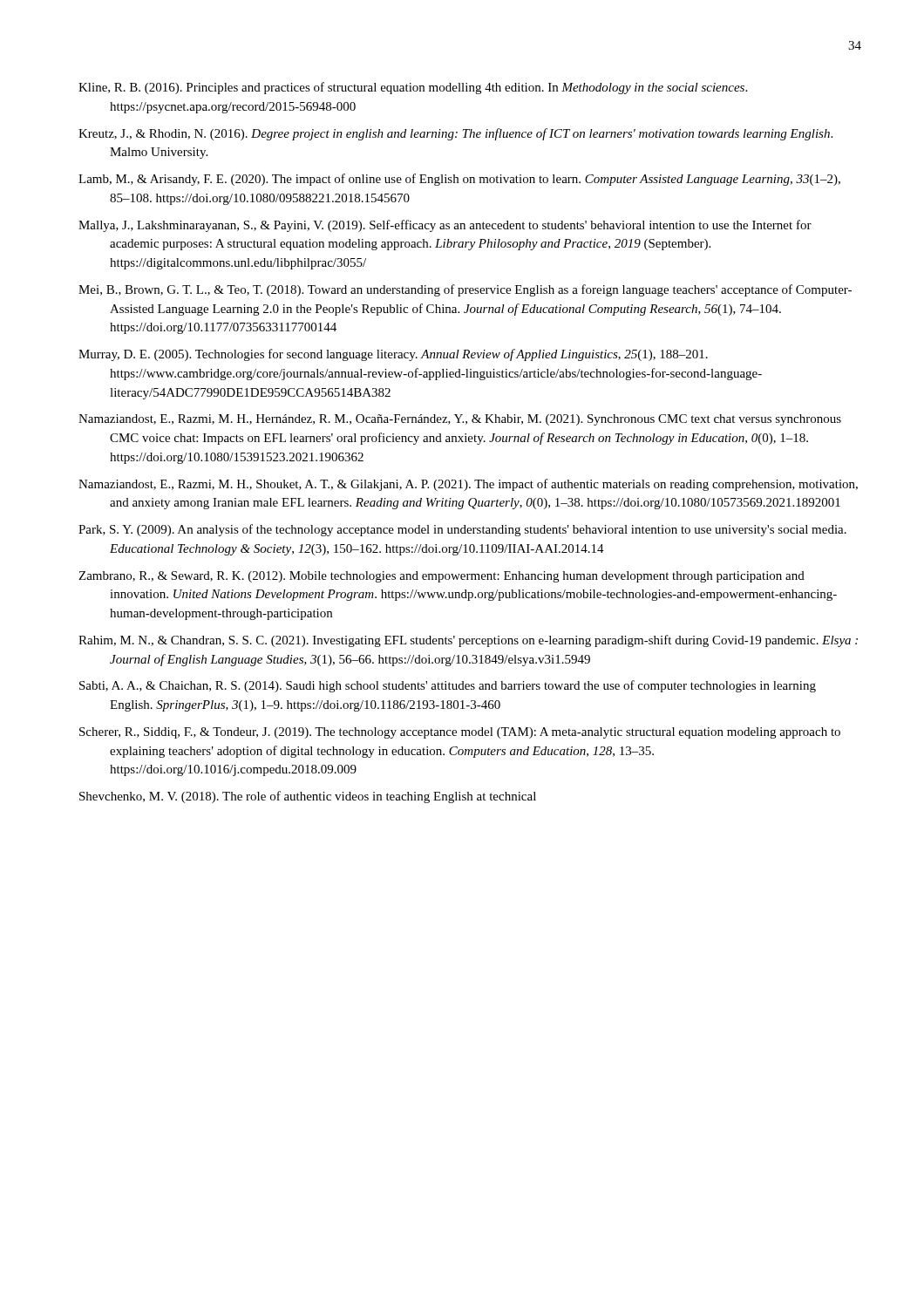The height and width of the screenshot is (1308, 924).
Task: Find the block on this page that starts "Scherer, R., Siddiq, F.,"
Action: (460, 750)
